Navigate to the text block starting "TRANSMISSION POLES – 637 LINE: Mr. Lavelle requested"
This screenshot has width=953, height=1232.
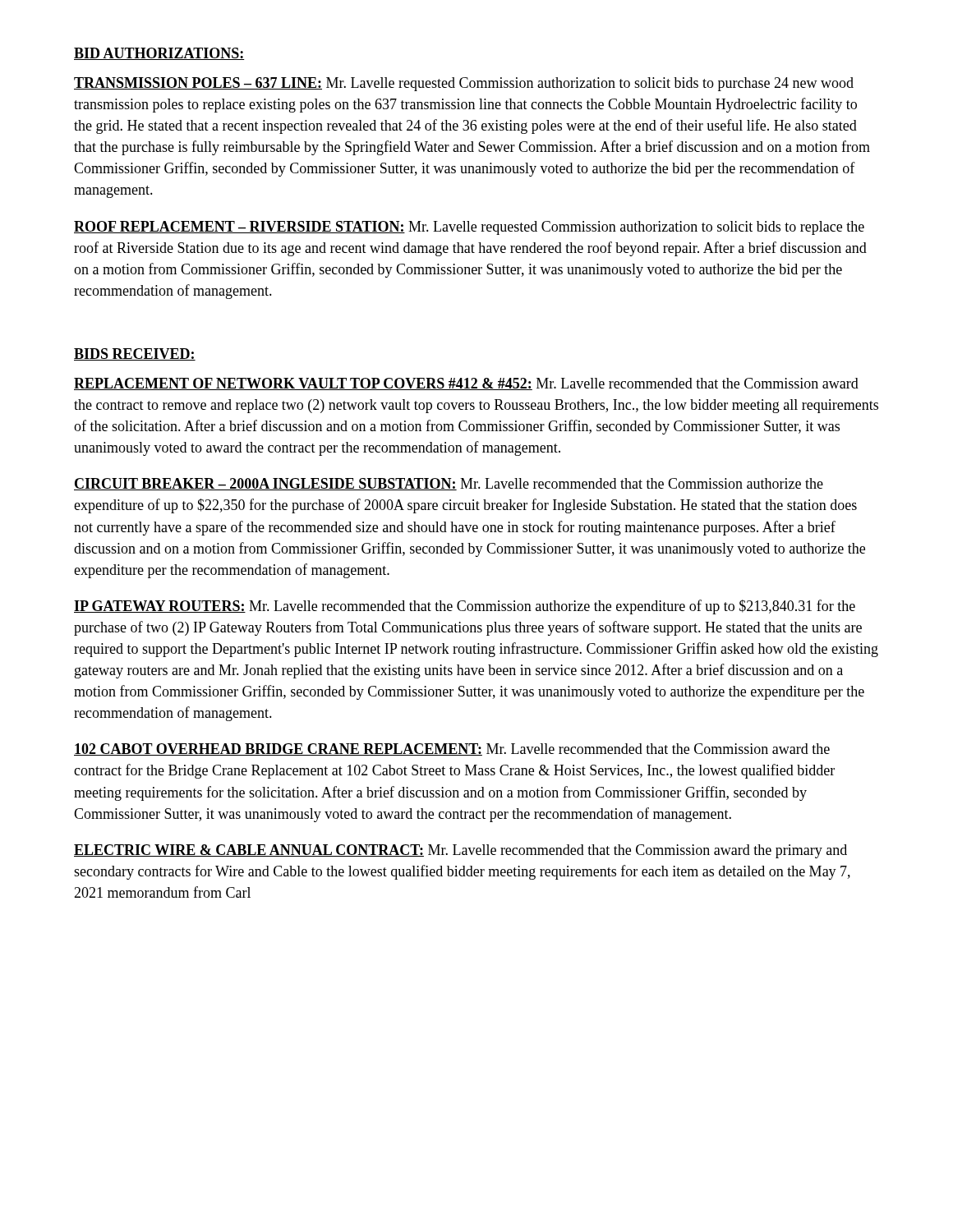pyautogui.click(x=472, y=137)
